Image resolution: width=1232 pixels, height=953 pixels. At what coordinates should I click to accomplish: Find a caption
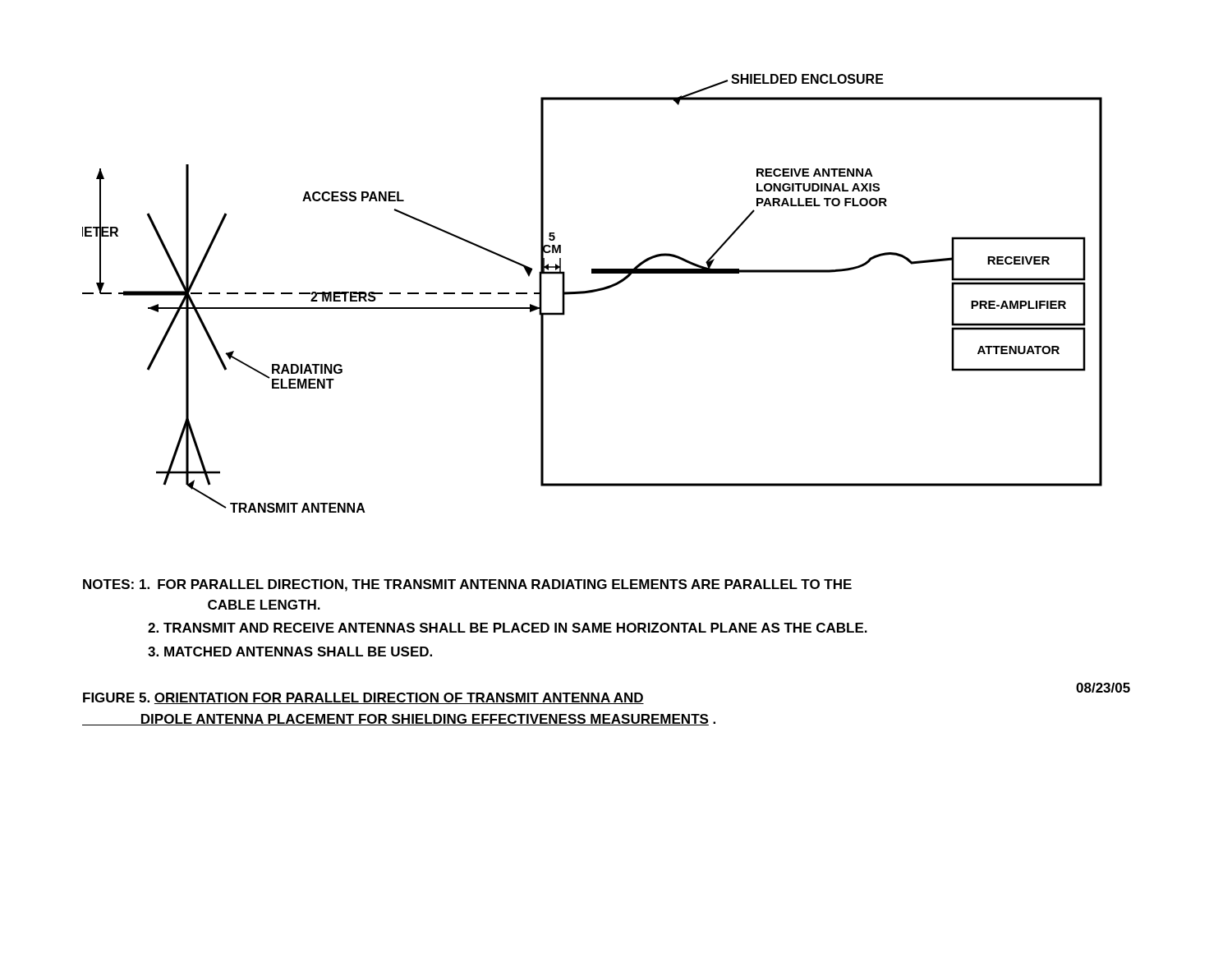(x=616, y=709)
